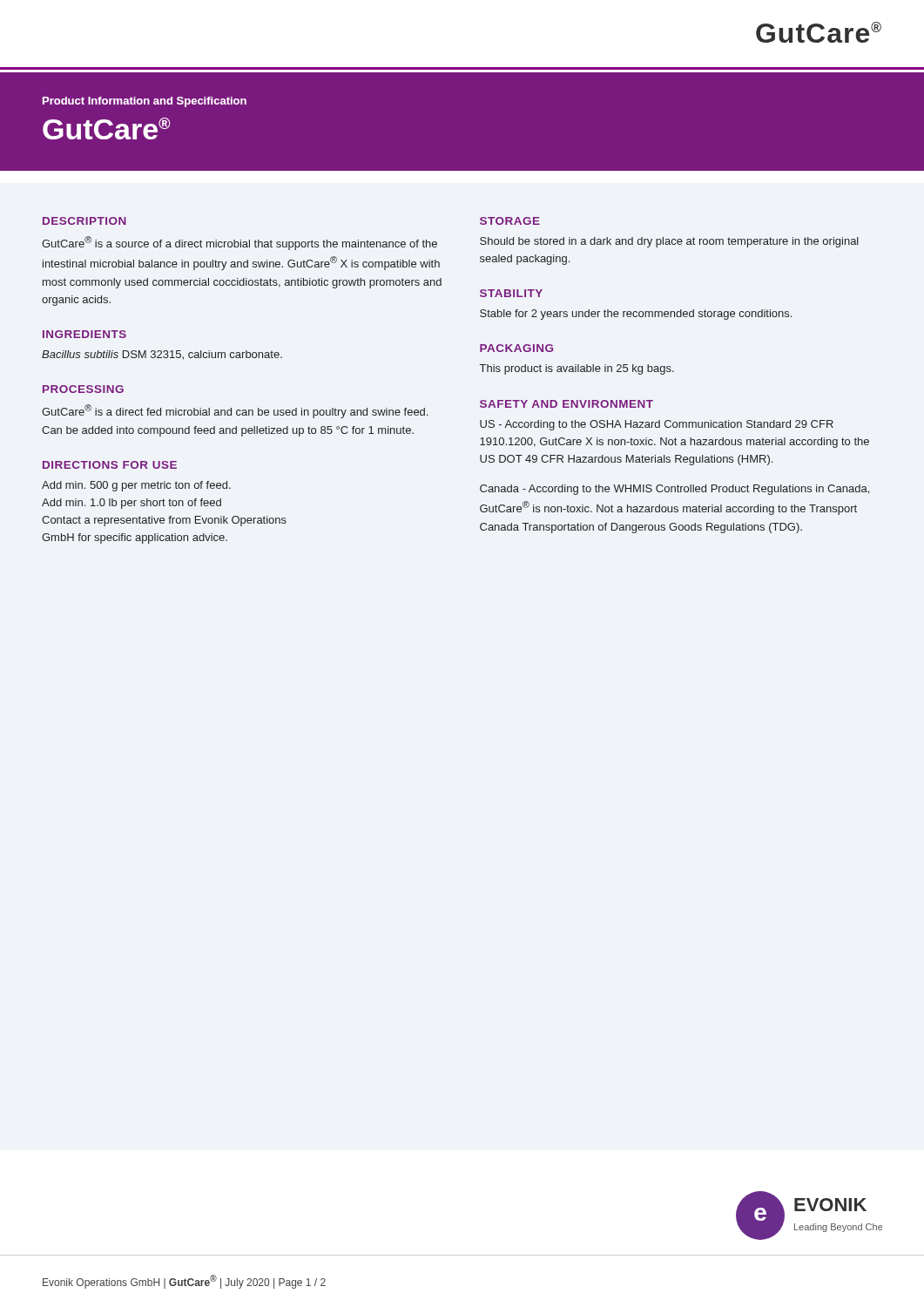
Task: Find the list item containing "Add min. 500 g per"
Action: 137,485
